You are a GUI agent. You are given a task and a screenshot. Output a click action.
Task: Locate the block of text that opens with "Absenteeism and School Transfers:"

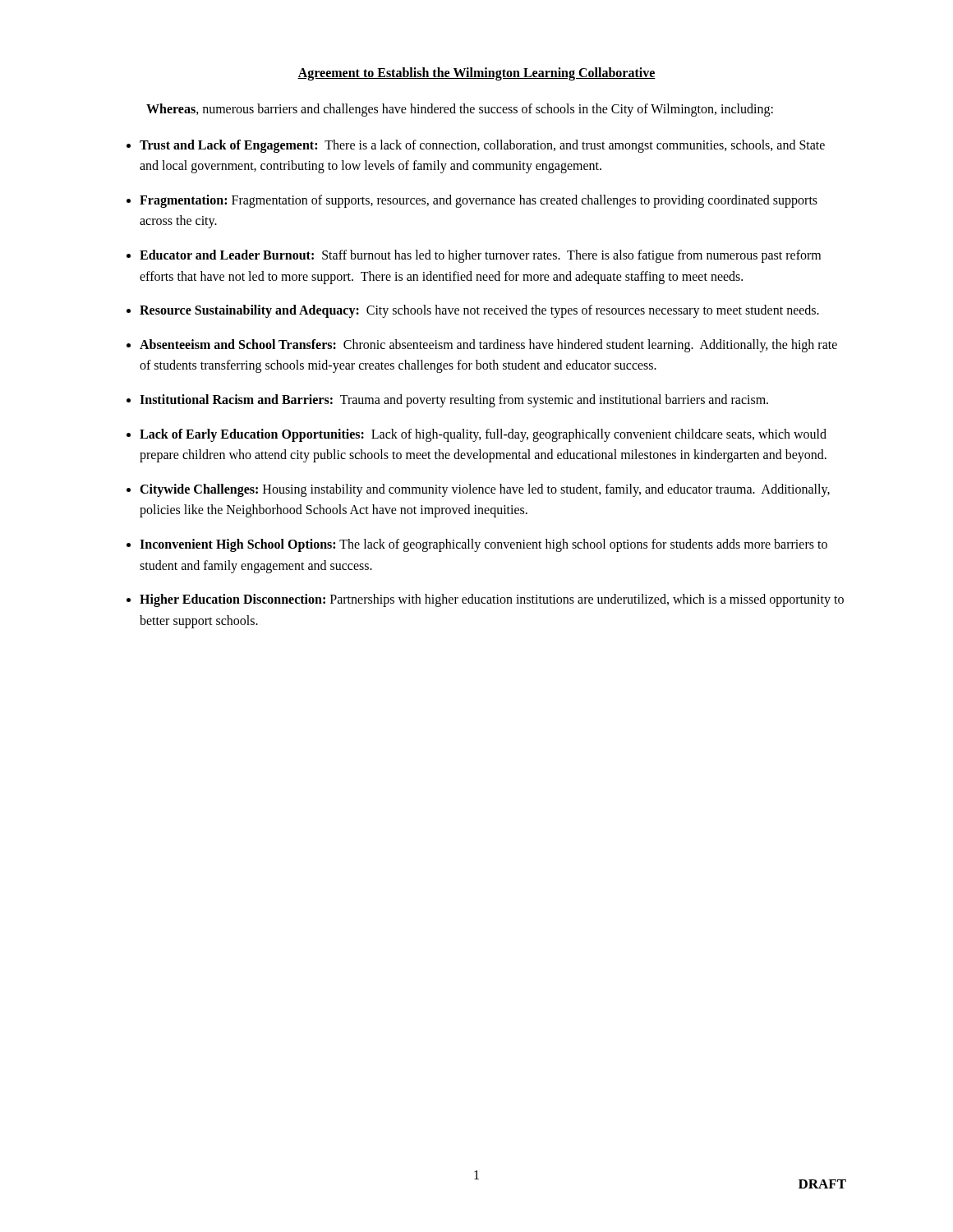pyautogui.click(x=489, y=355)
